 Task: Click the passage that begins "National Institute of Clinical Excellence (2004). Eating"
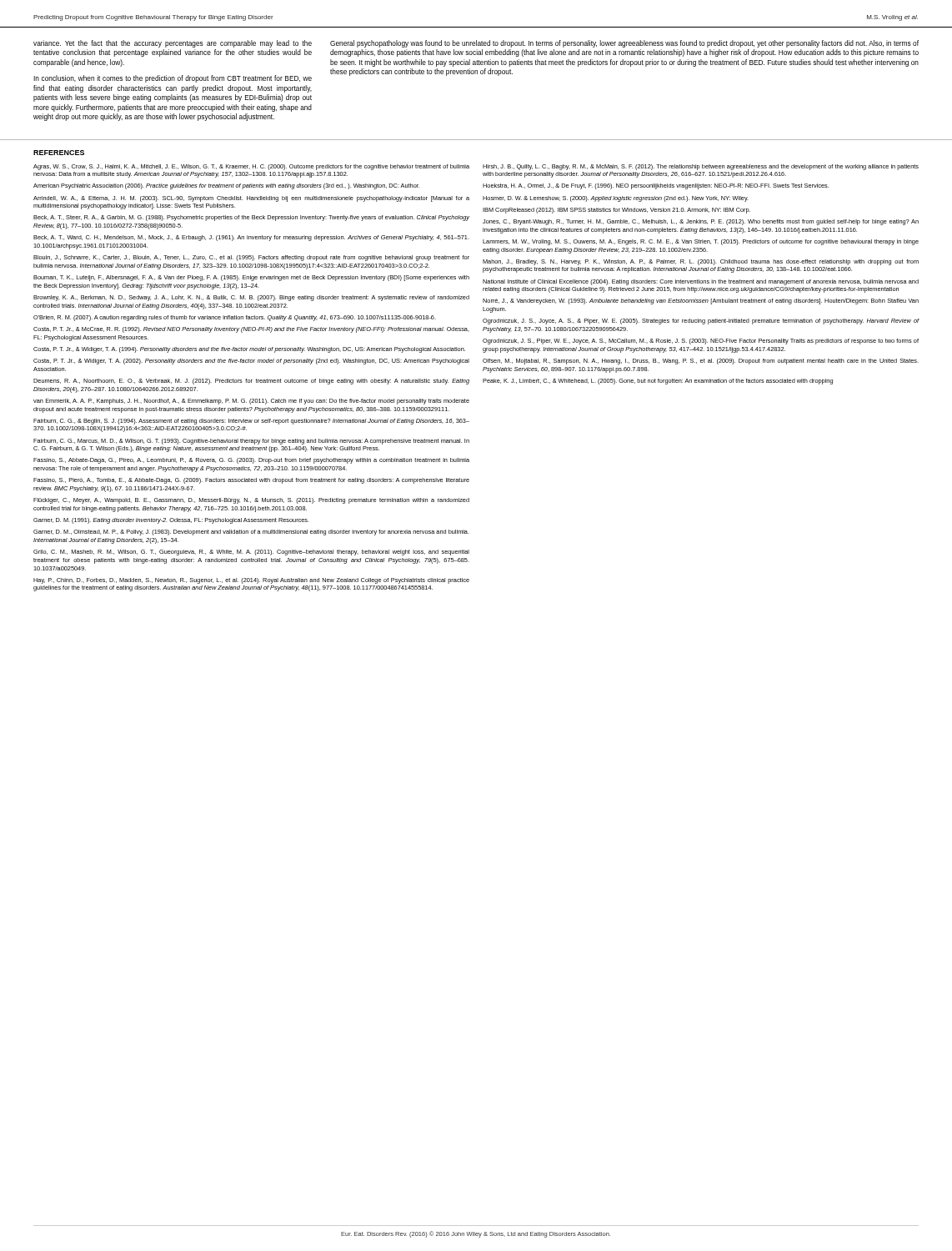point(701,285)
